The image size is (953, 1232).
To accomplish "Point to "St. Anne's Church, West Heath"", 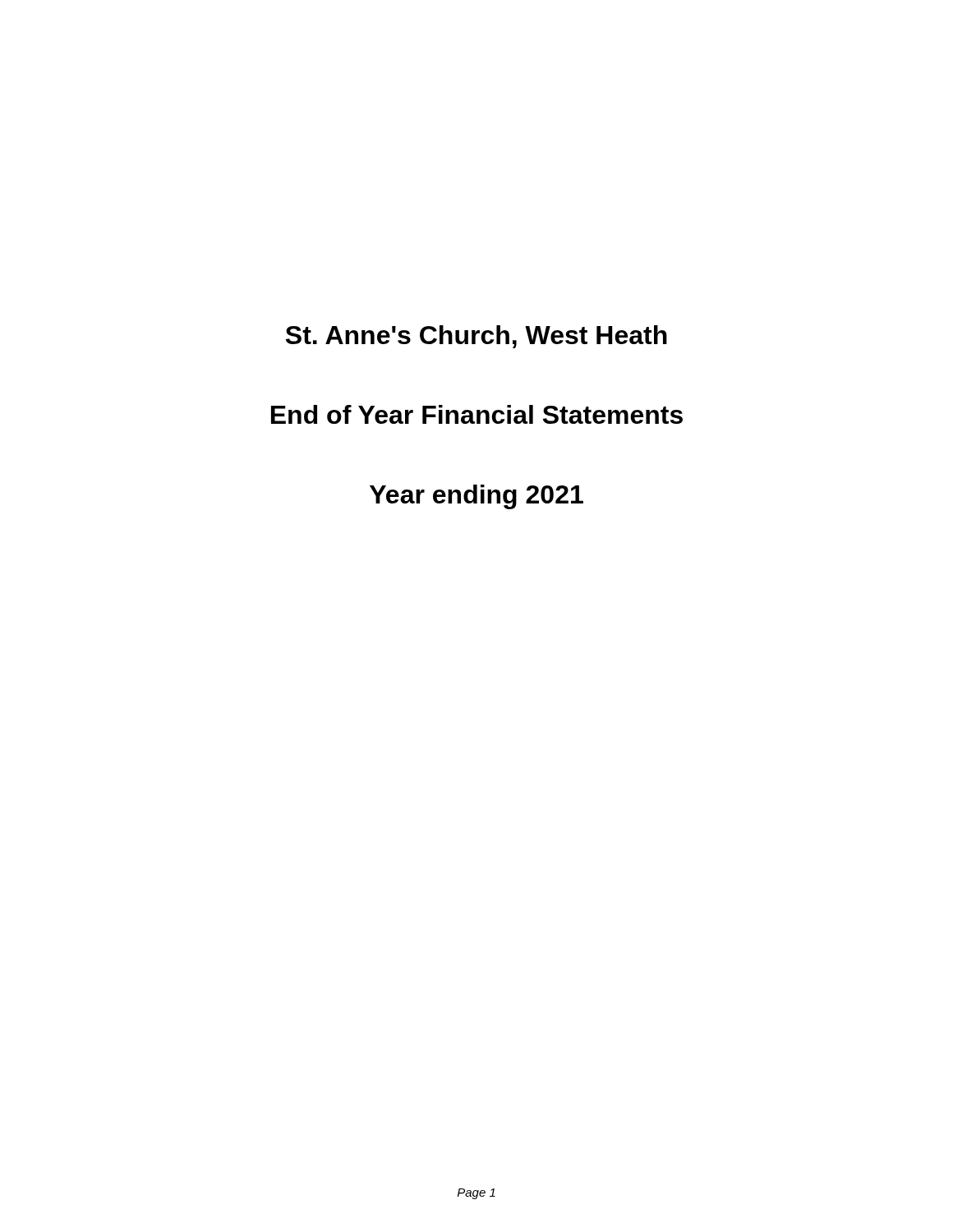I will (476, 335).
